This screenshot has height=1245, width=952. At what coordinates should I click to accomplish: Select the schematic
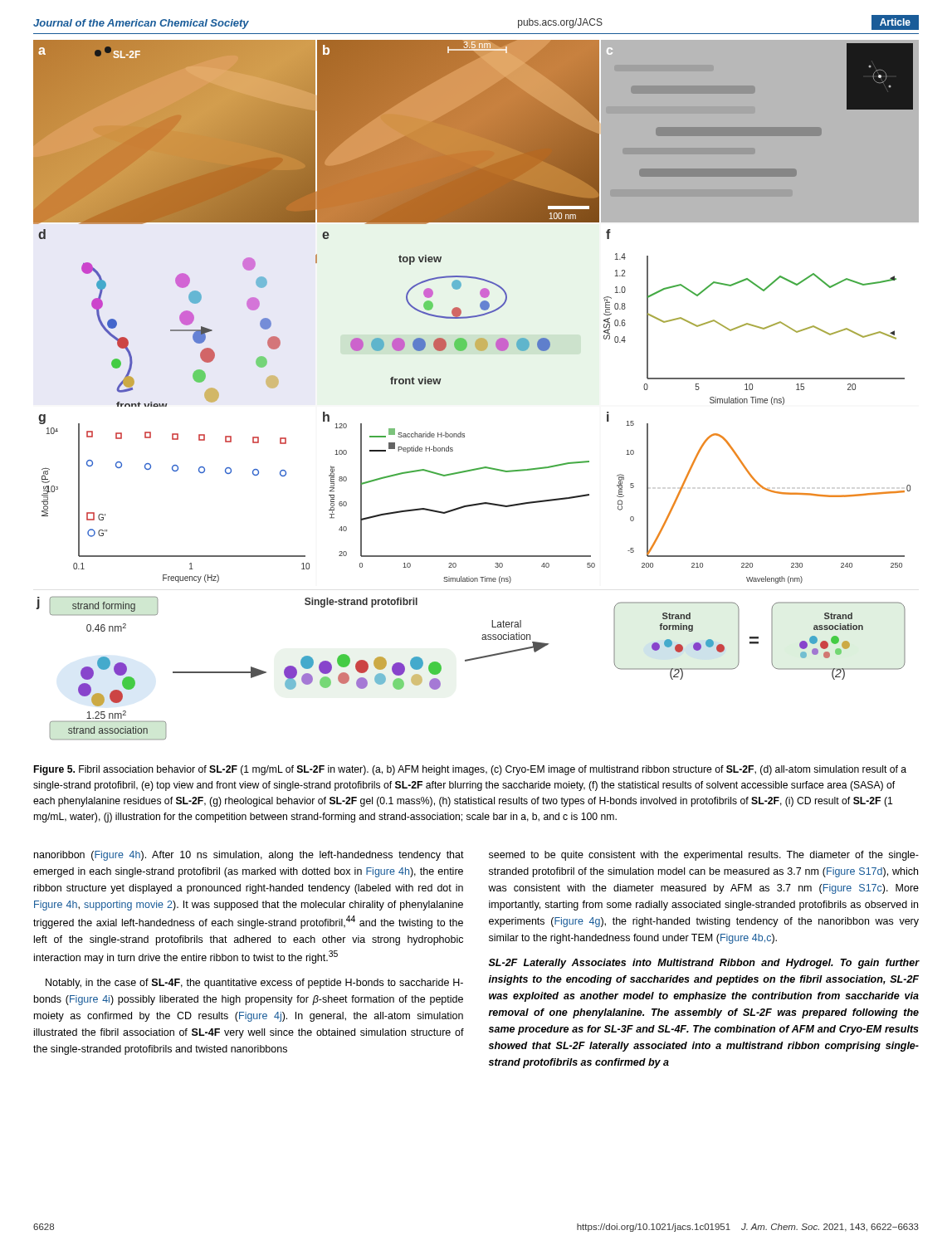tap(476, 673)
